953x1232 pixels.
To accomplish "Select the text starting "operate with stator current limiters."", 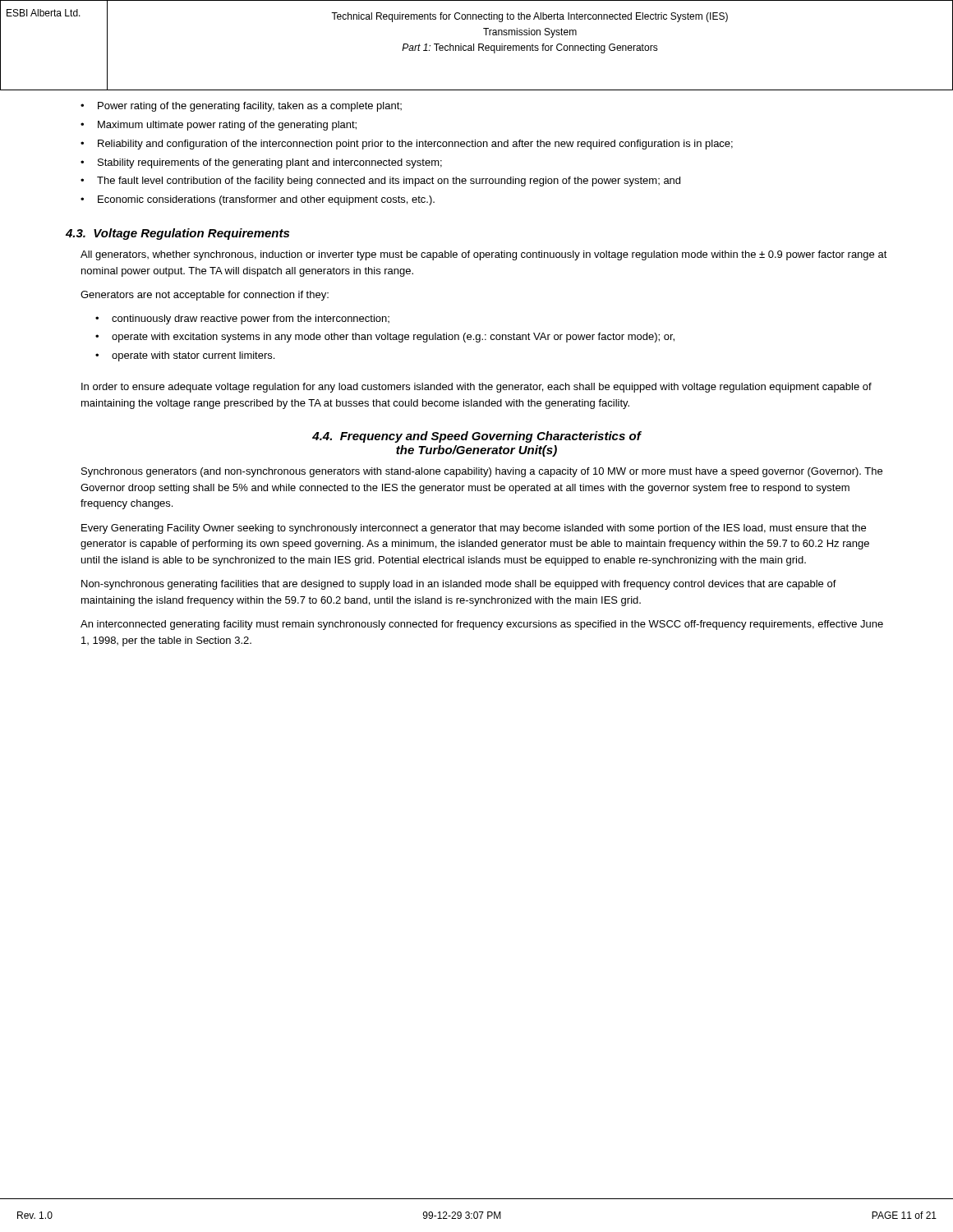I will point(194,355).
